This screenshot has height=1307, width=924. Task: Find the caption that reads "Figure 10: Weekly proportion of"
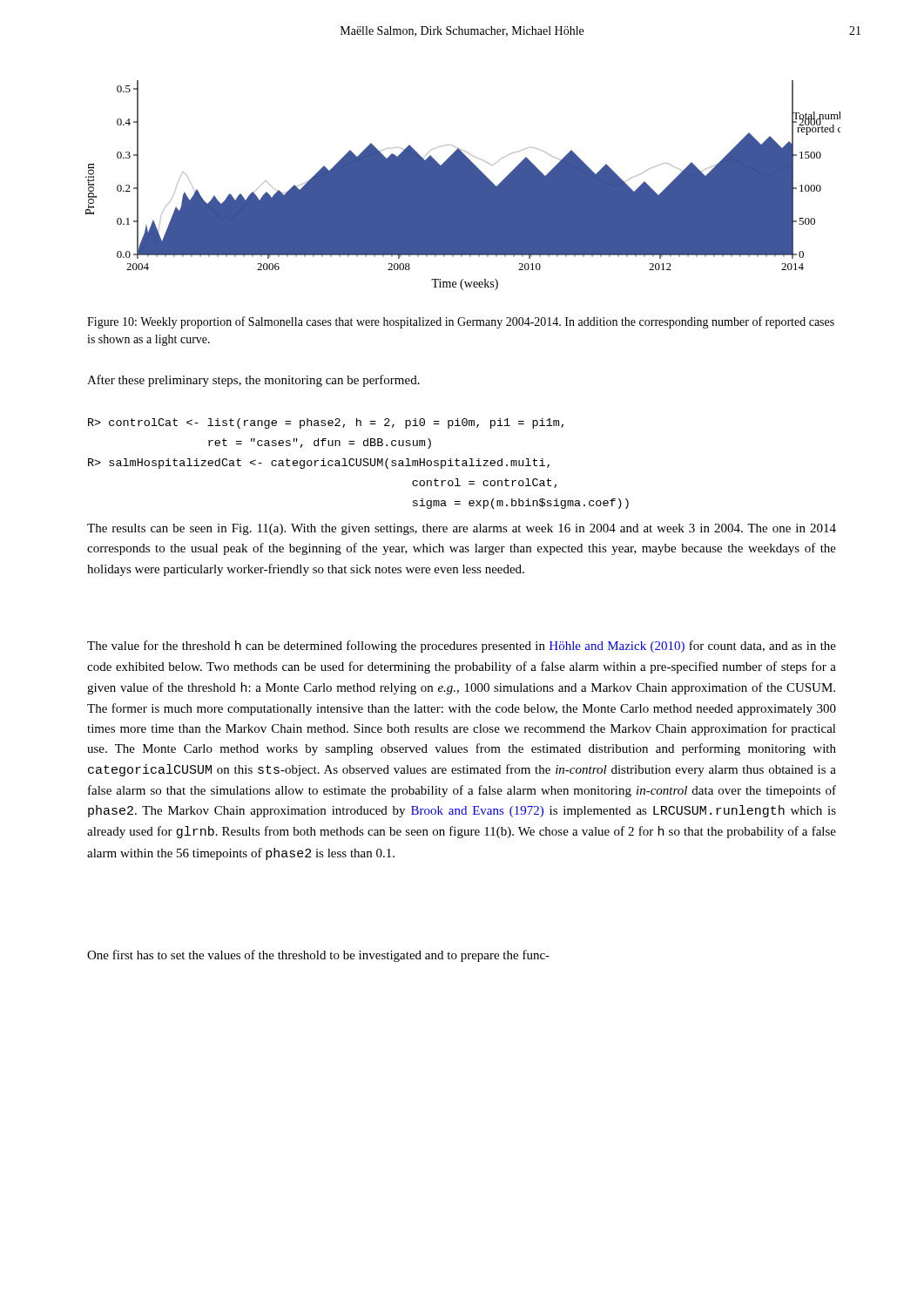click(x=461, y=331)
